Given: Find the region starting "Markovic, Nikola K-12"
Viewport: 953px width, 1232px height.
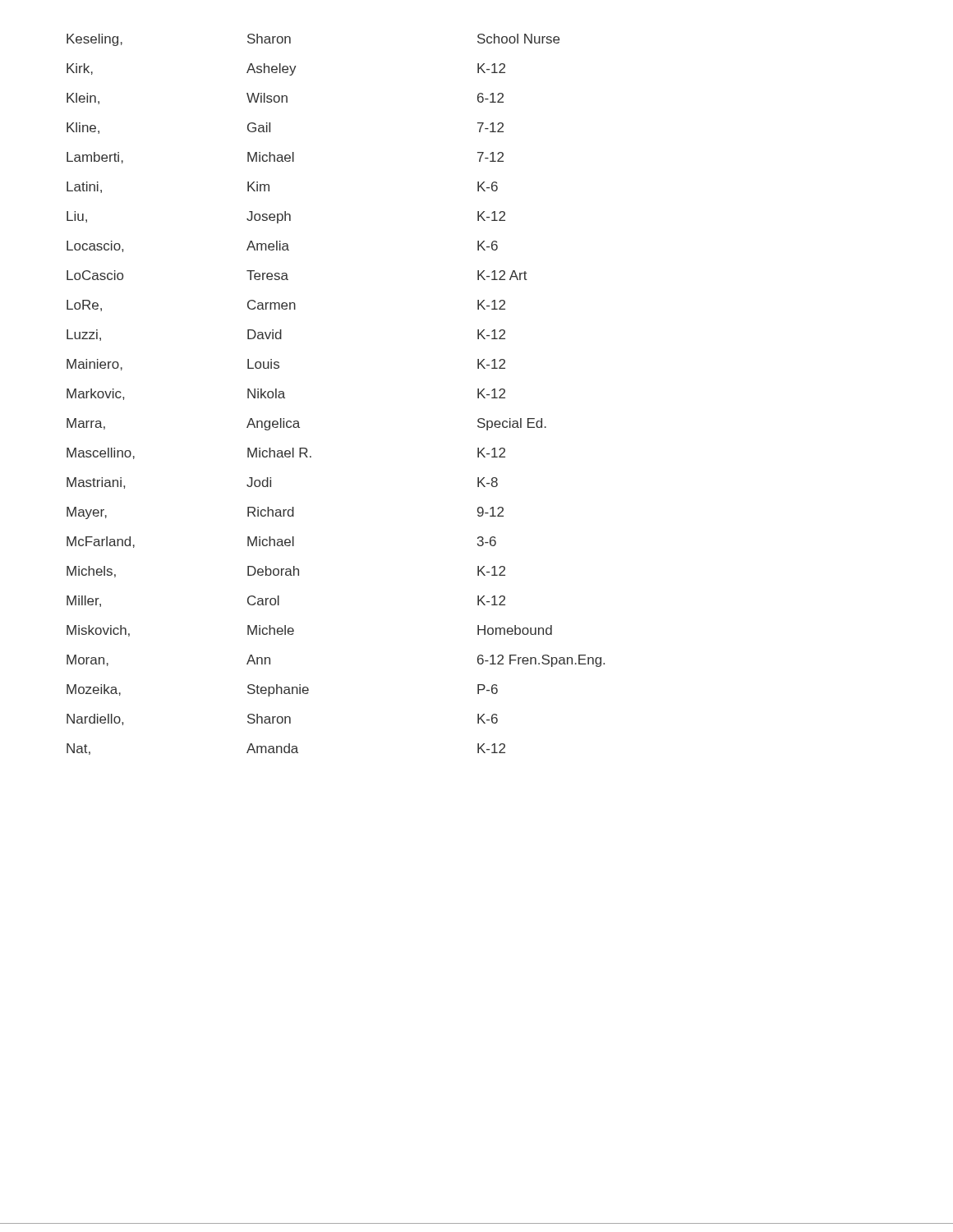Looking at the screenshot, I should pyautogui.click(x=286, y=394).
